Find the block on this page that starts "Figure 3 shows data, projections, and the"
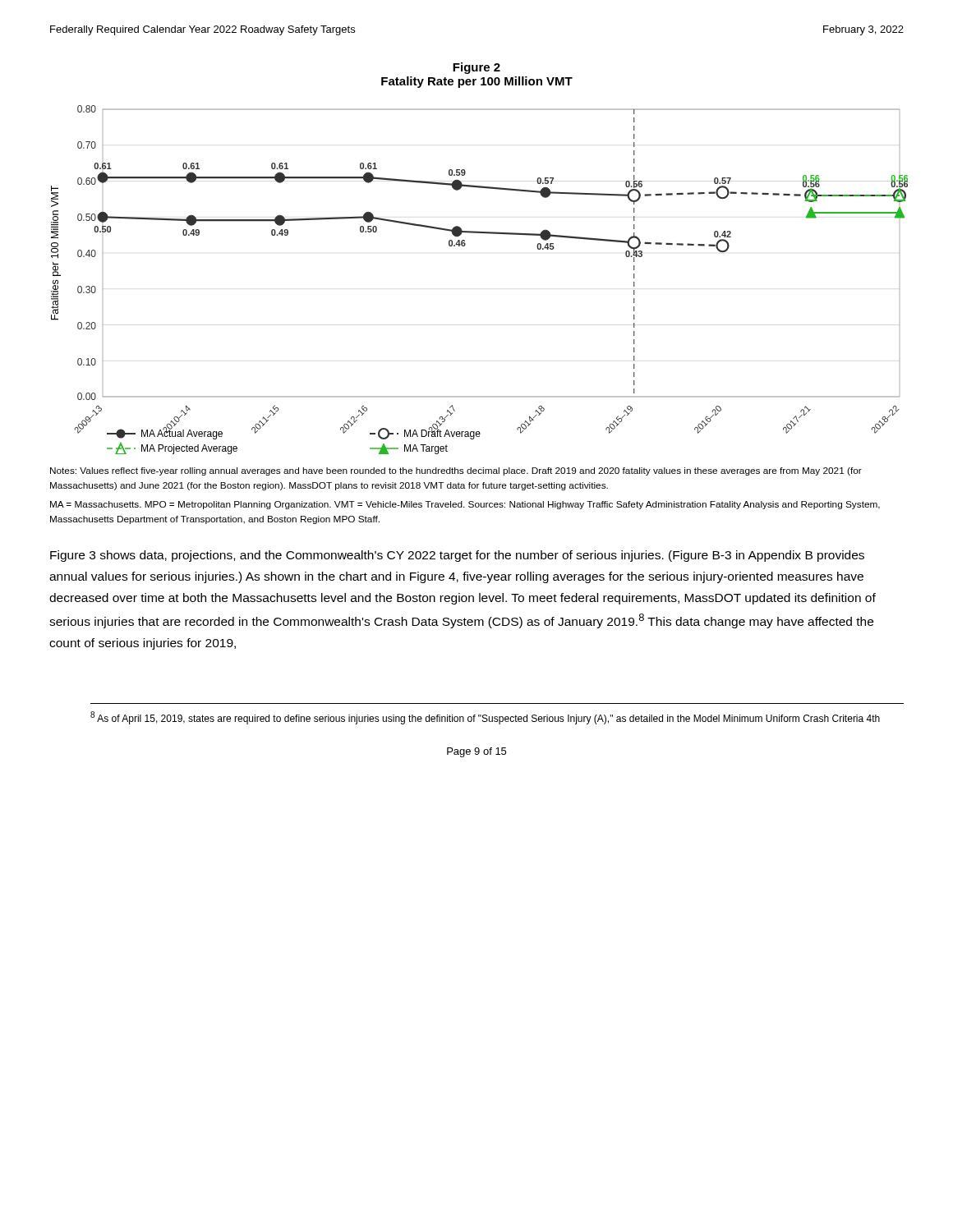The height and width of the screenshot is (1232, 953). pyautogui.click(x=476, y=599)
